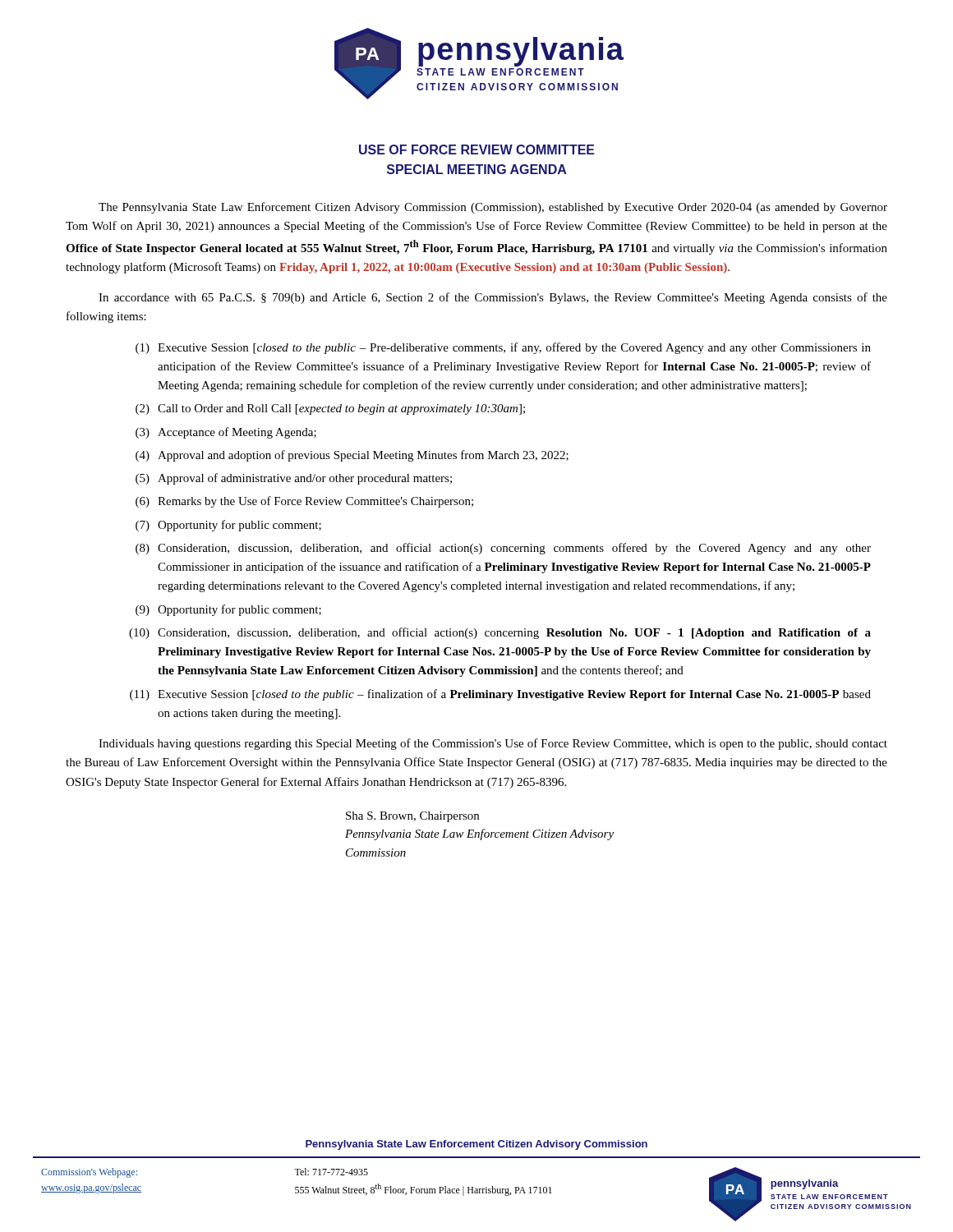Find the list item with the text "(6) Remarks by the"
Screen dimensions: 1232x953
click(x=304, y=502)
